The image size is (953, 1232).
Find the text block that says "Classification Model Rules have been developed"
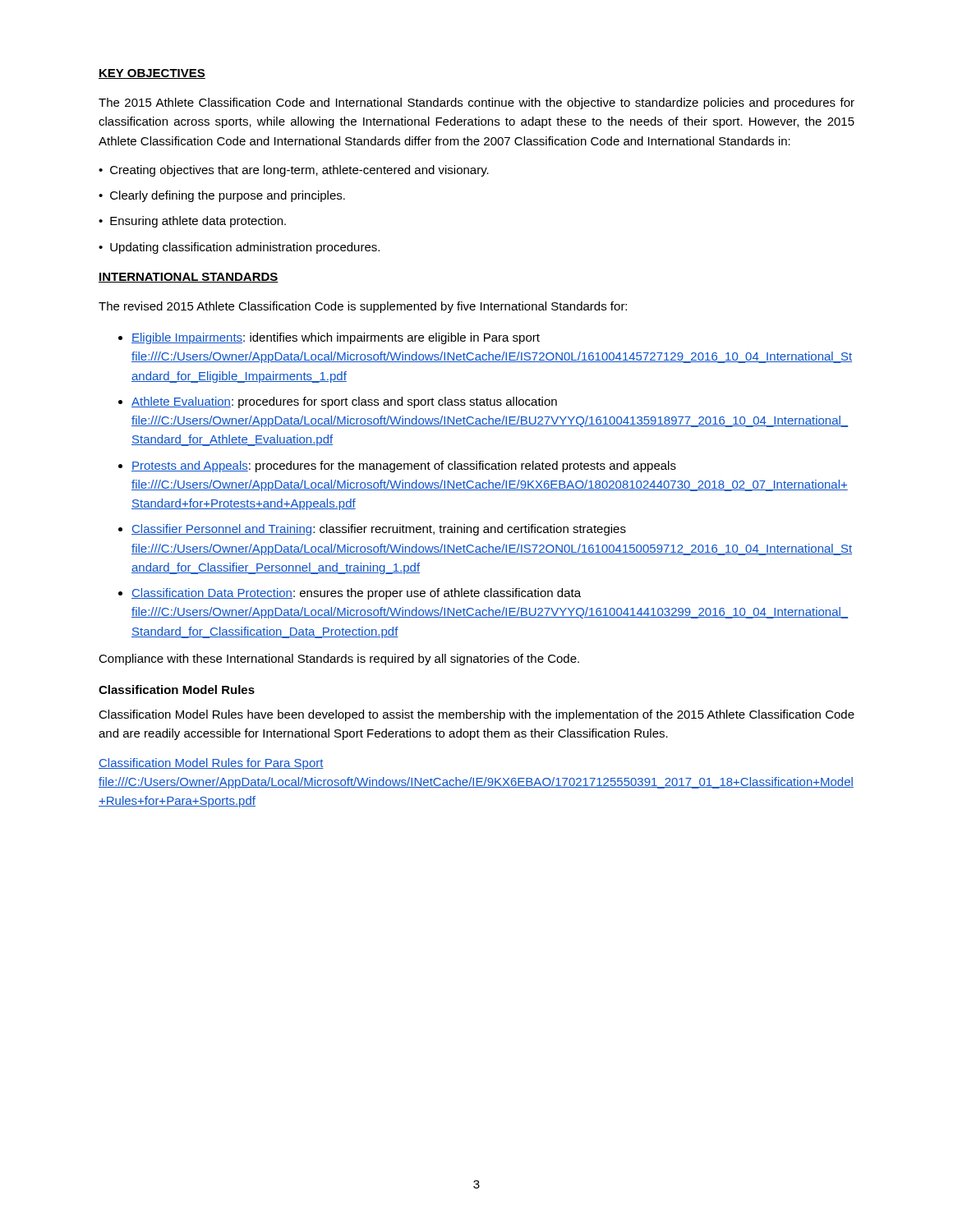tap(476, 724)
